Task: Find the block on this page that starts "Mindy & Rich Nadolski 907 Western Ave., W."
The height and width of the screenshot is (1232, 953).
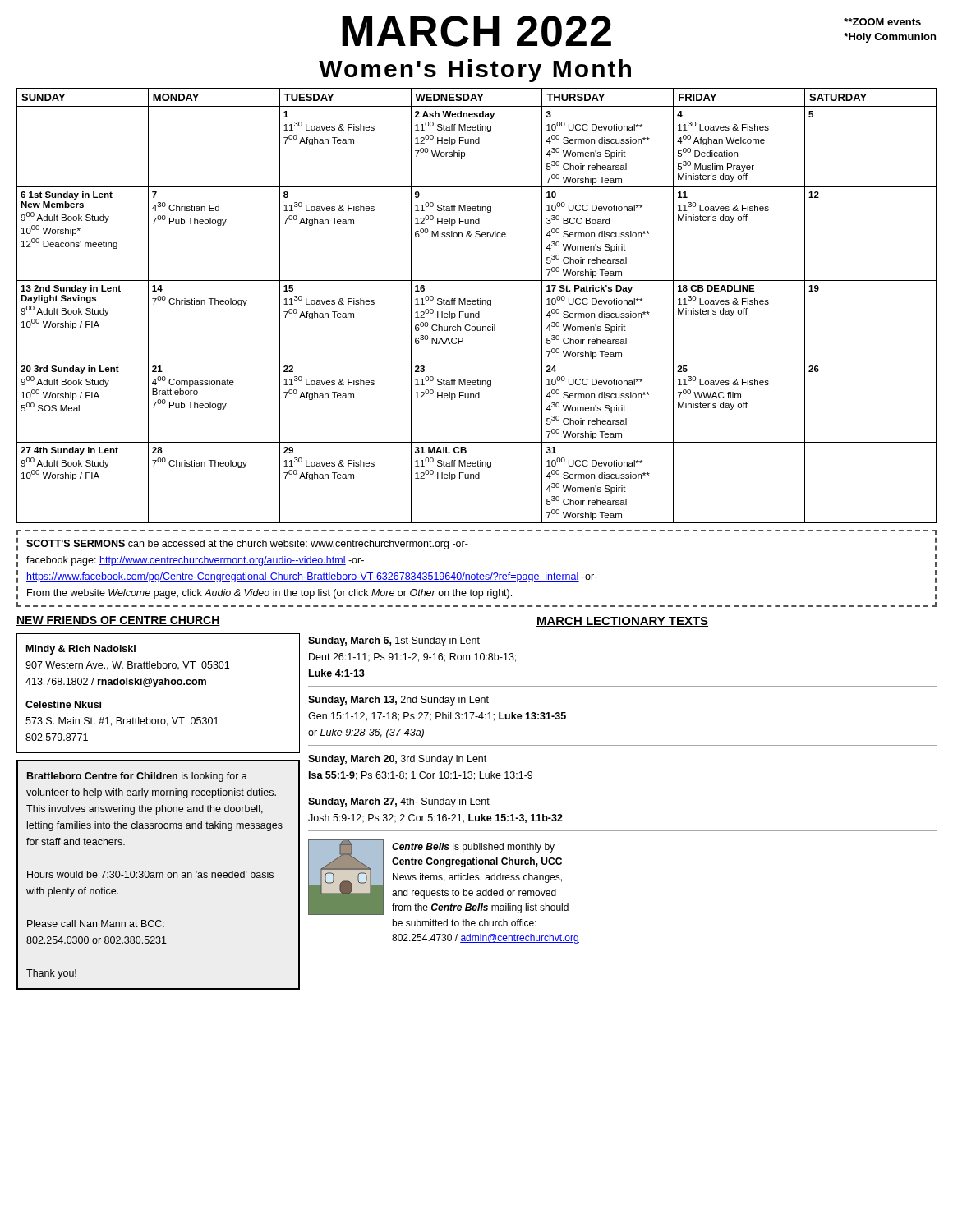Action: [158, 693]
